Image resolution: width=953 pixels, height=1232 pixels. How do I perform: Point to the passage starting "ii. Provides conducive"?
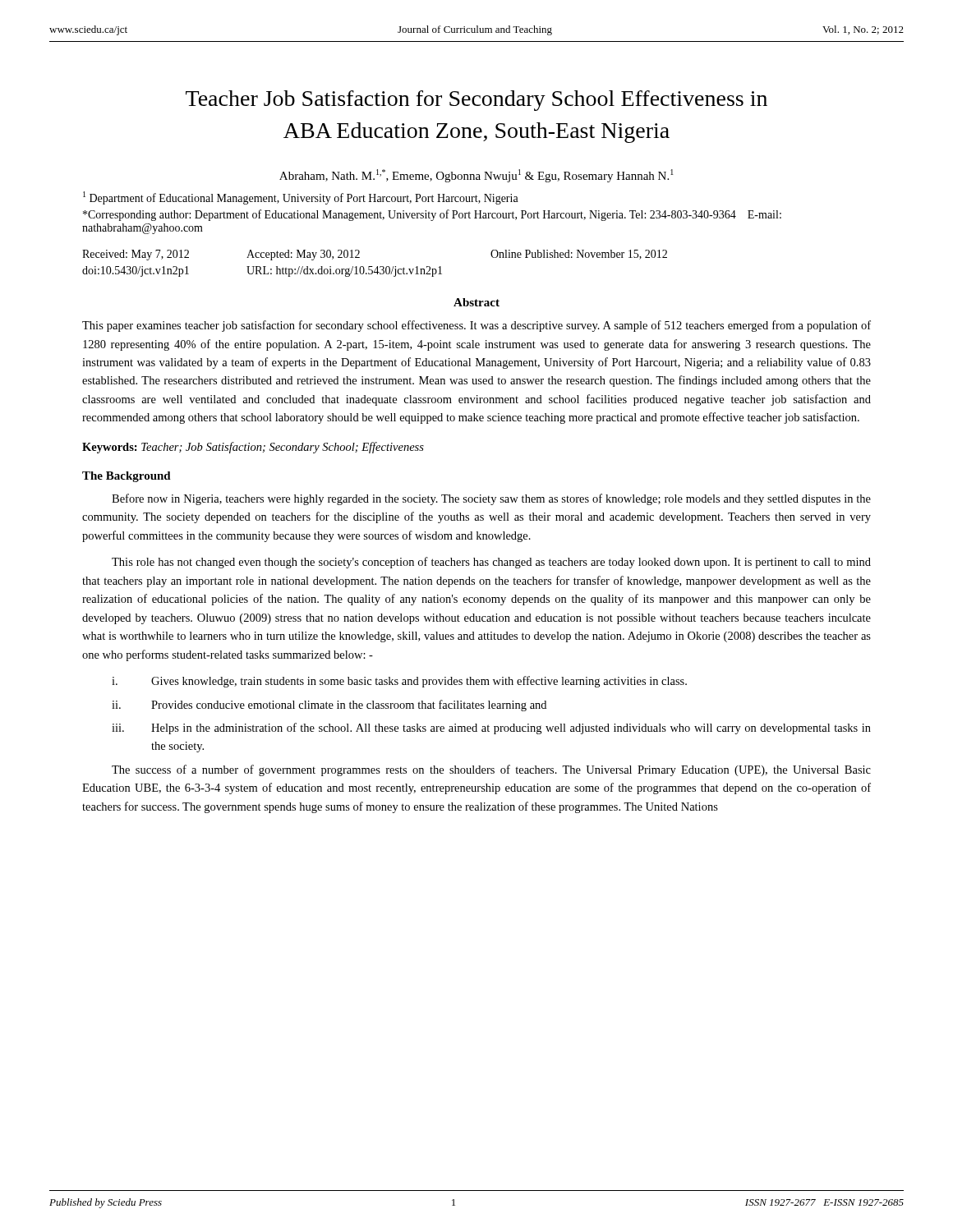pyautogui.click(x=476, y=705)
